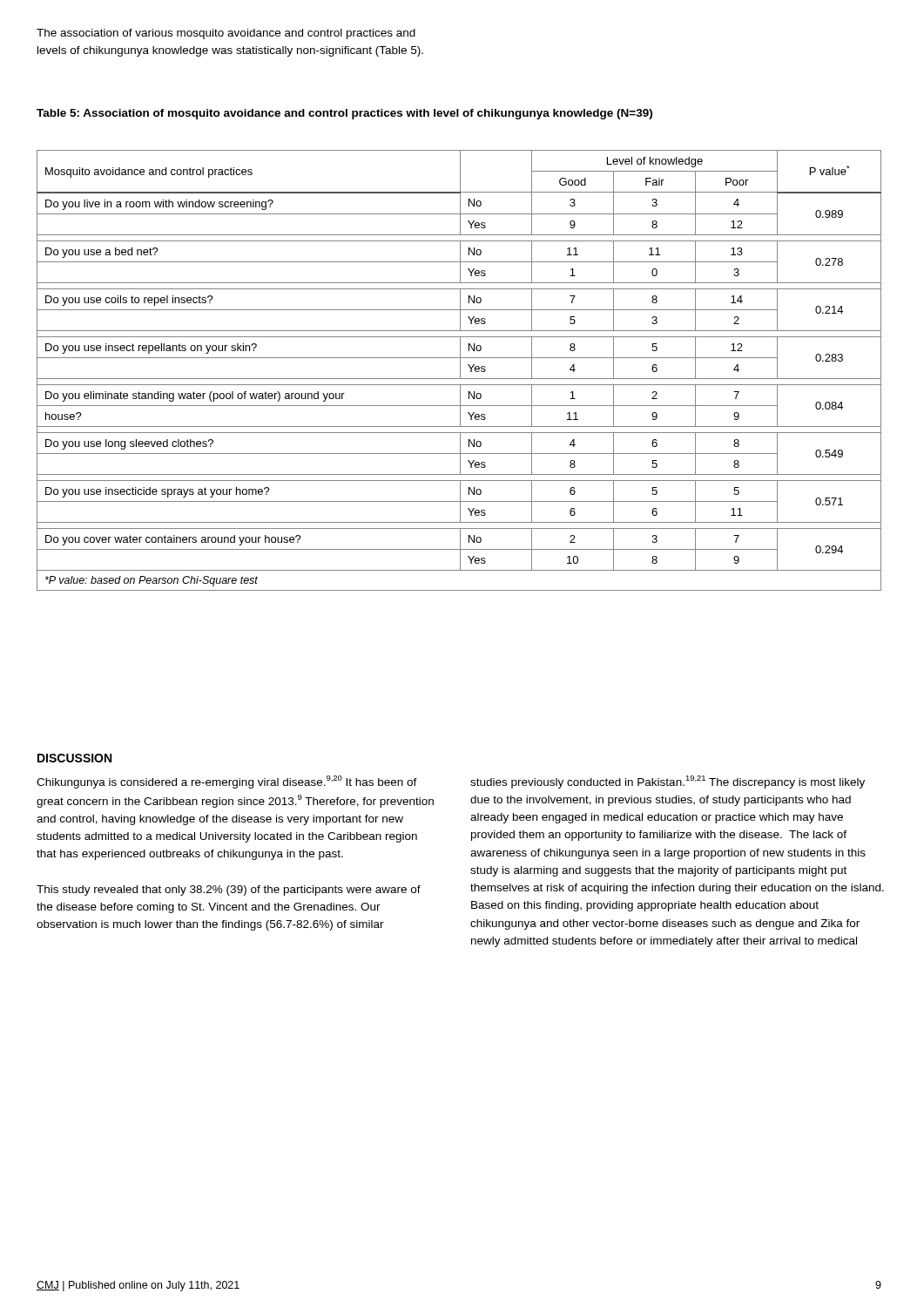The height and width of the screenshot is (1307, 924).
Task: Locate the block of text that opens with "Chikungunya is considered a re-emerging viral disease.9,20"
Action: (235, 852)
